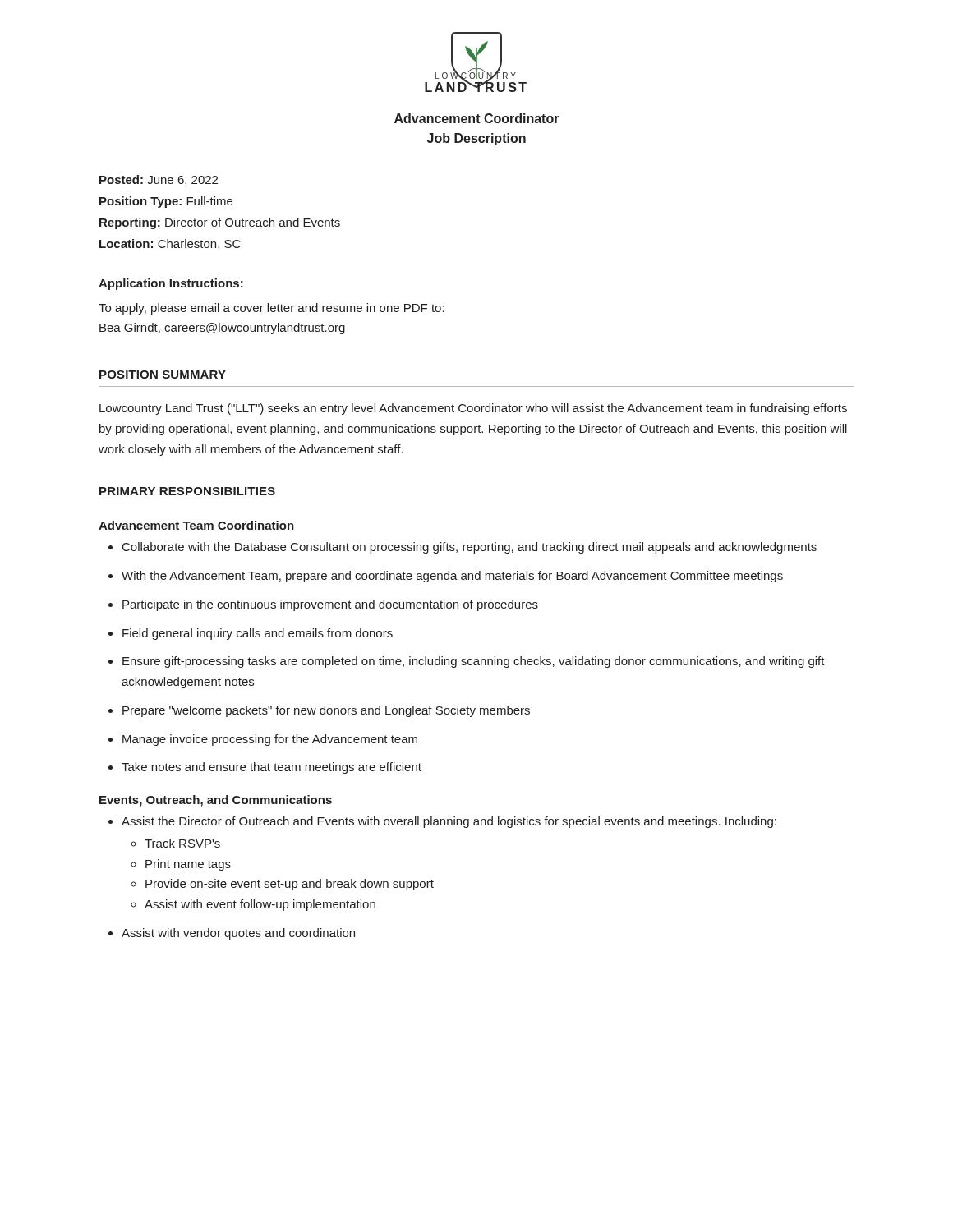Find the list item that reads "With the Advancement Team, prepare and coordinate agenda"
This screenshot has height=1232, width=953.
click(x=476, y=576)
